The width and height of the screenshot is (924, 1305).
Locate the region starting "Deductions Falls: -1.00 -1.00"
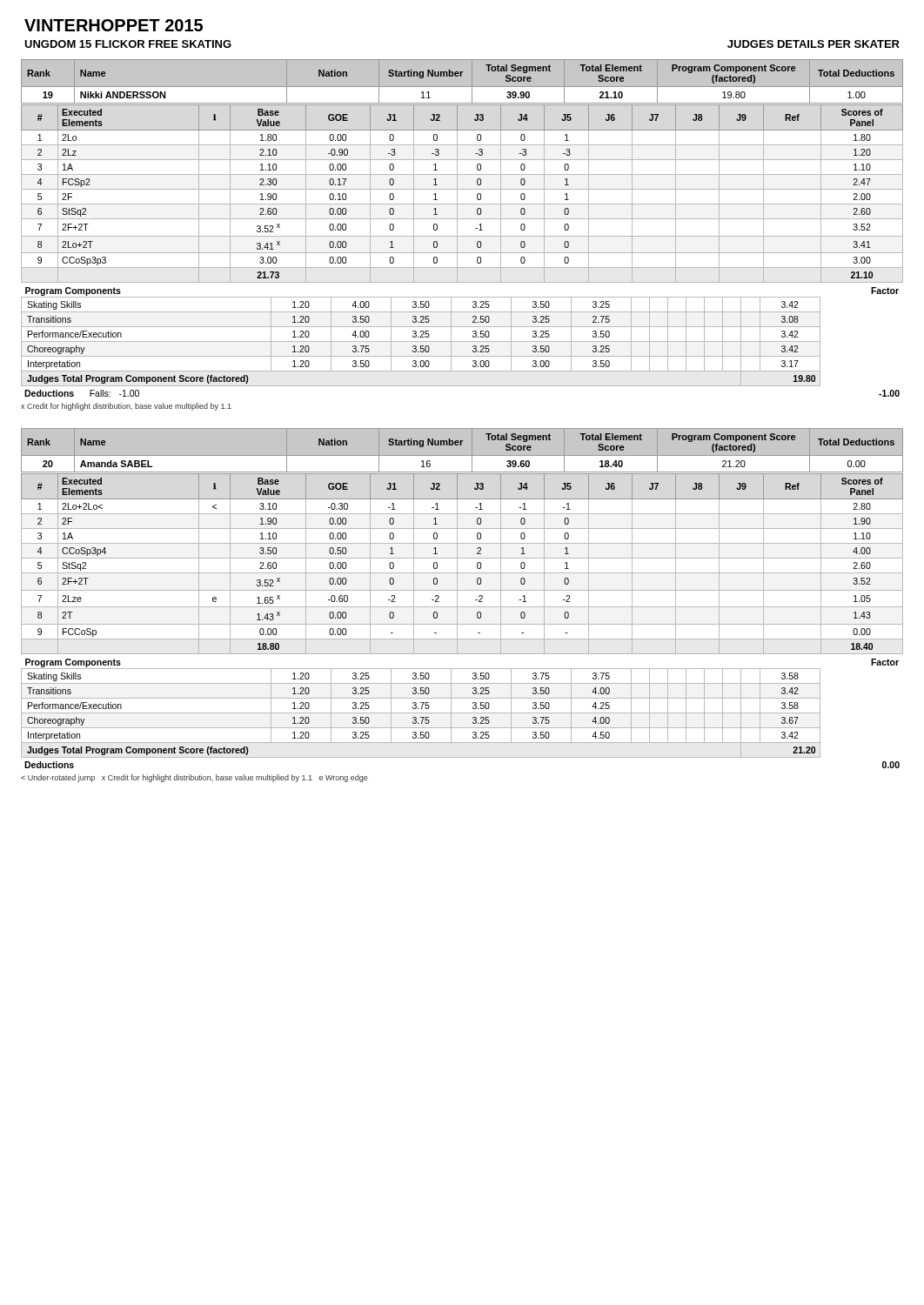pyautogui.click(x=462, y=393)
